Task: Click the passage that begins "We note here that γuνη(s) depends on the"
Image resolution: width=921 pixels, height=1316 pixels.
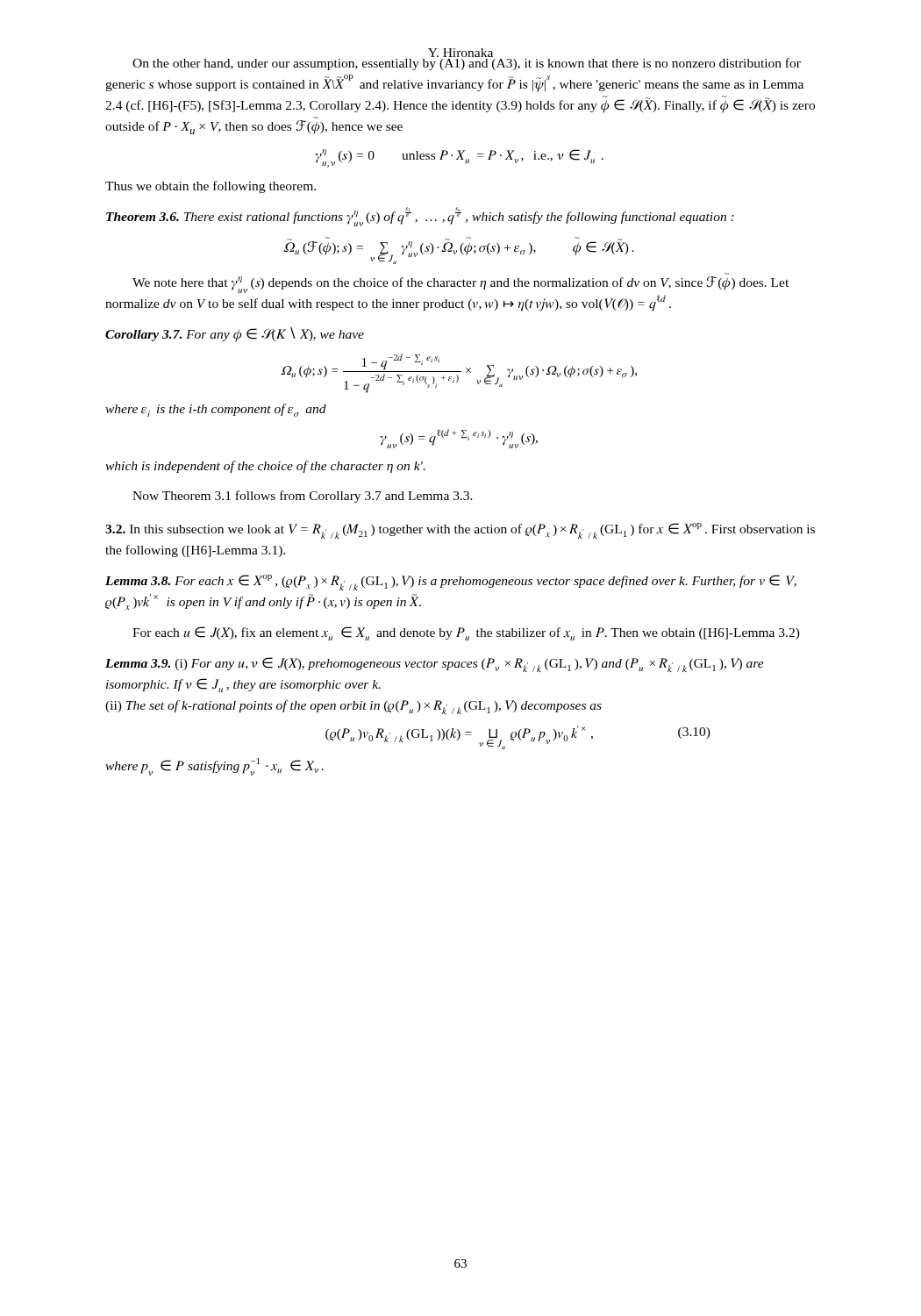Action: click(x=460, y=293)
